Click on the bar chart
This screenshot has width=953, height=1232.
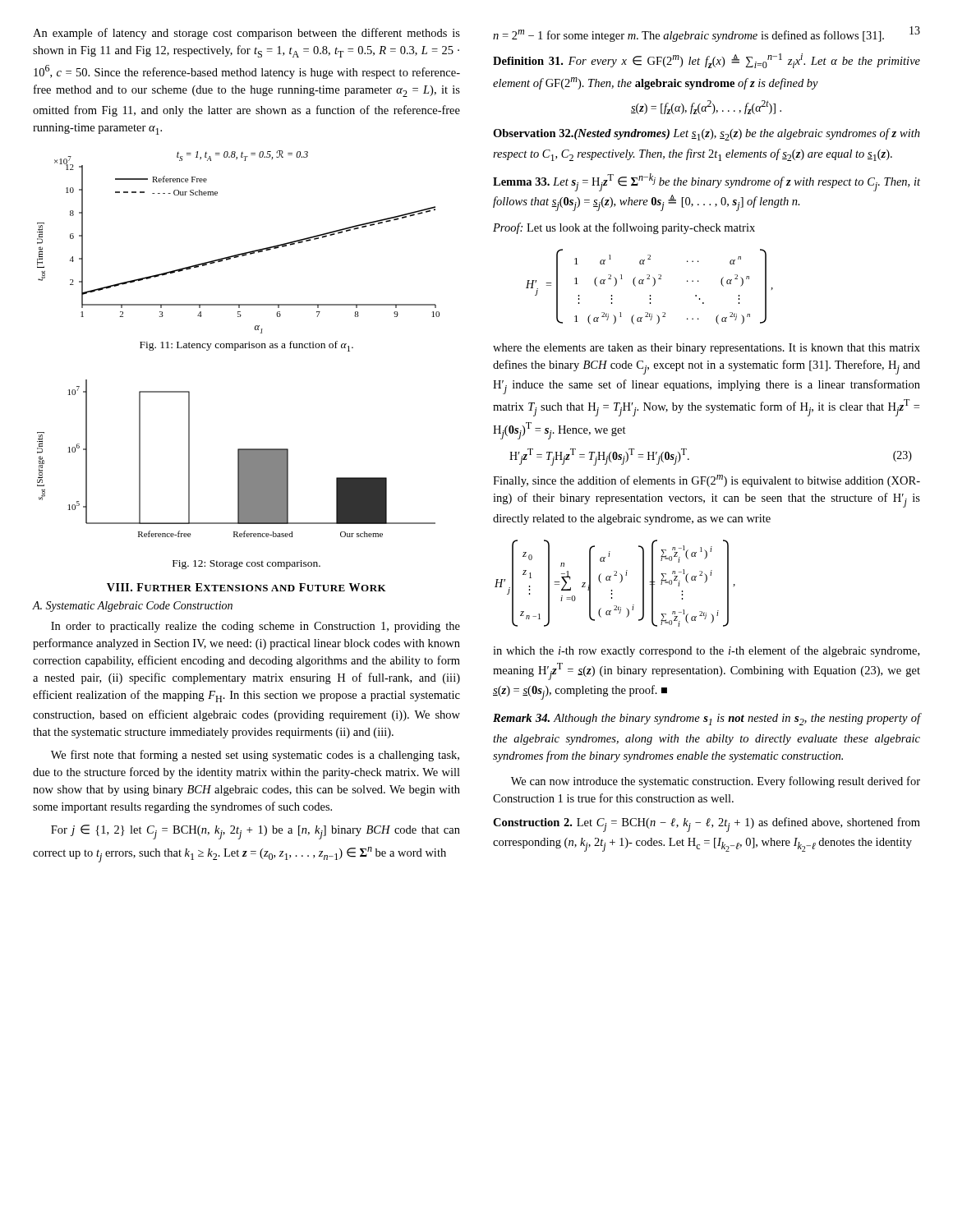246,459
